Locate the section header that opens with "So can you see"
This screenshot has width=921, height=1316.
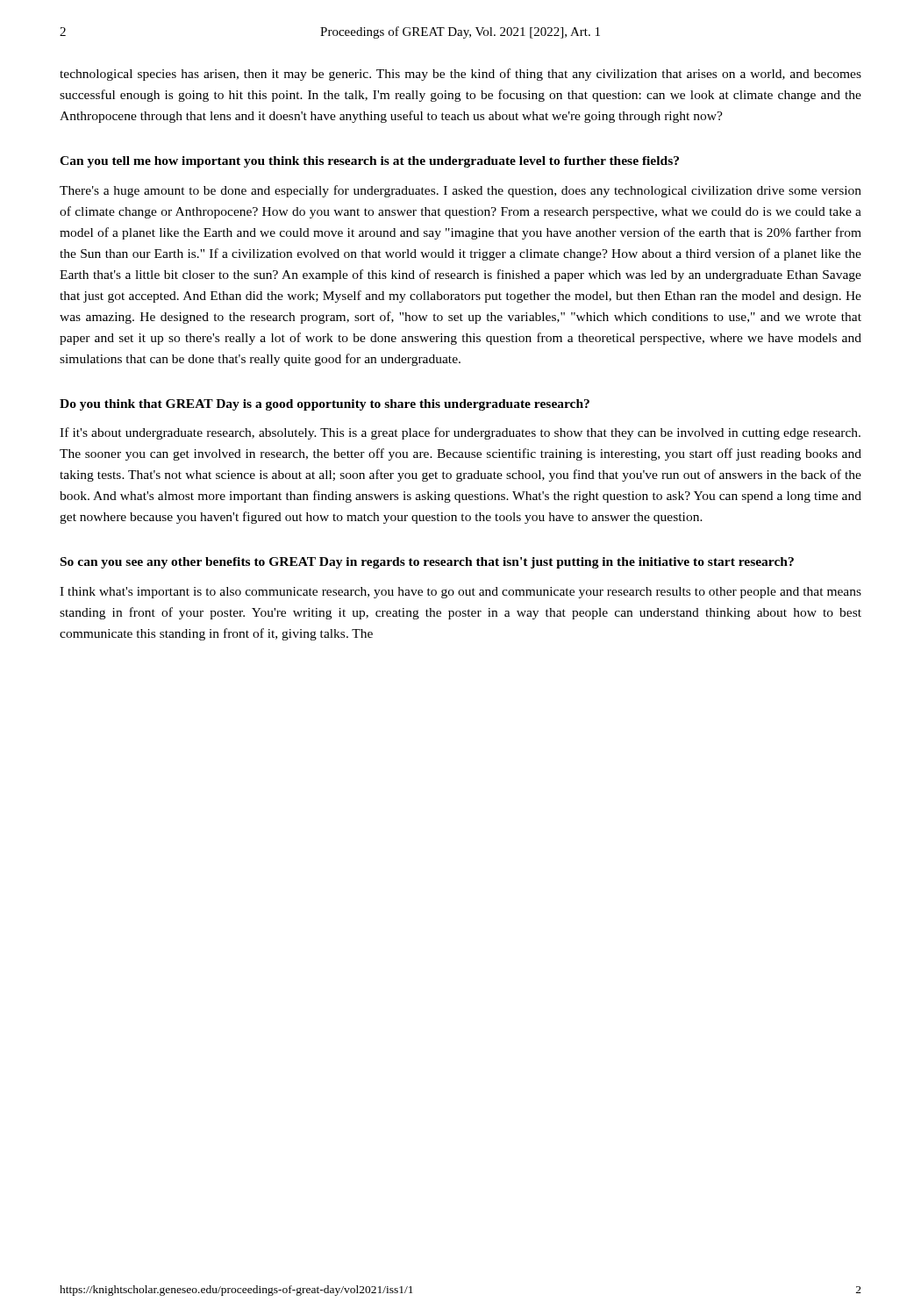pyautogui.click(x=427, y=561)
